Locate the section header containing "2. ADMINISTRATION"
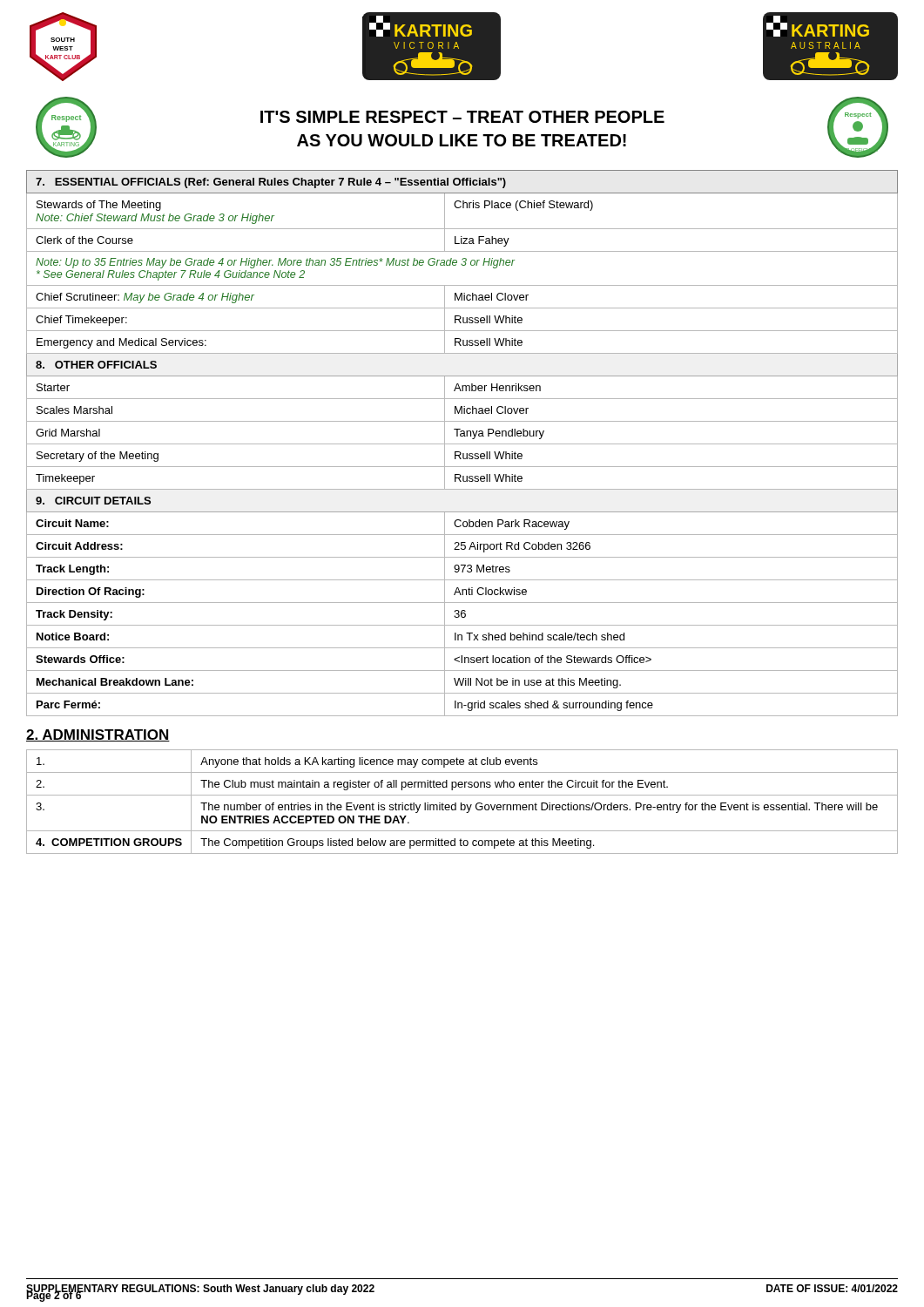Image resolution: width=924 pixels, height=1307 pixels. (98, 735)
